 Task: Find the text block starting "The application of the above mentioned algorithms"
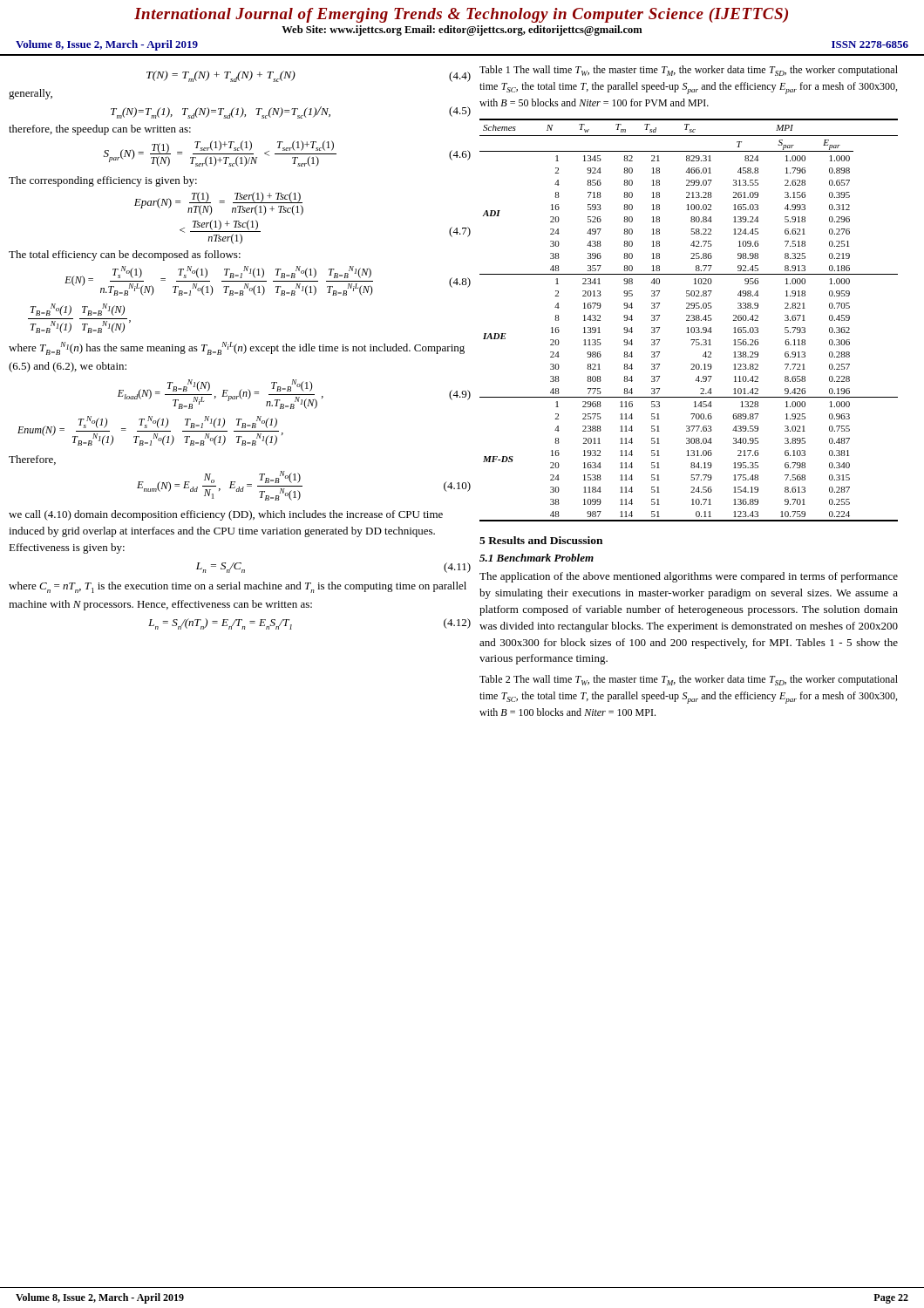pos(689,617)
